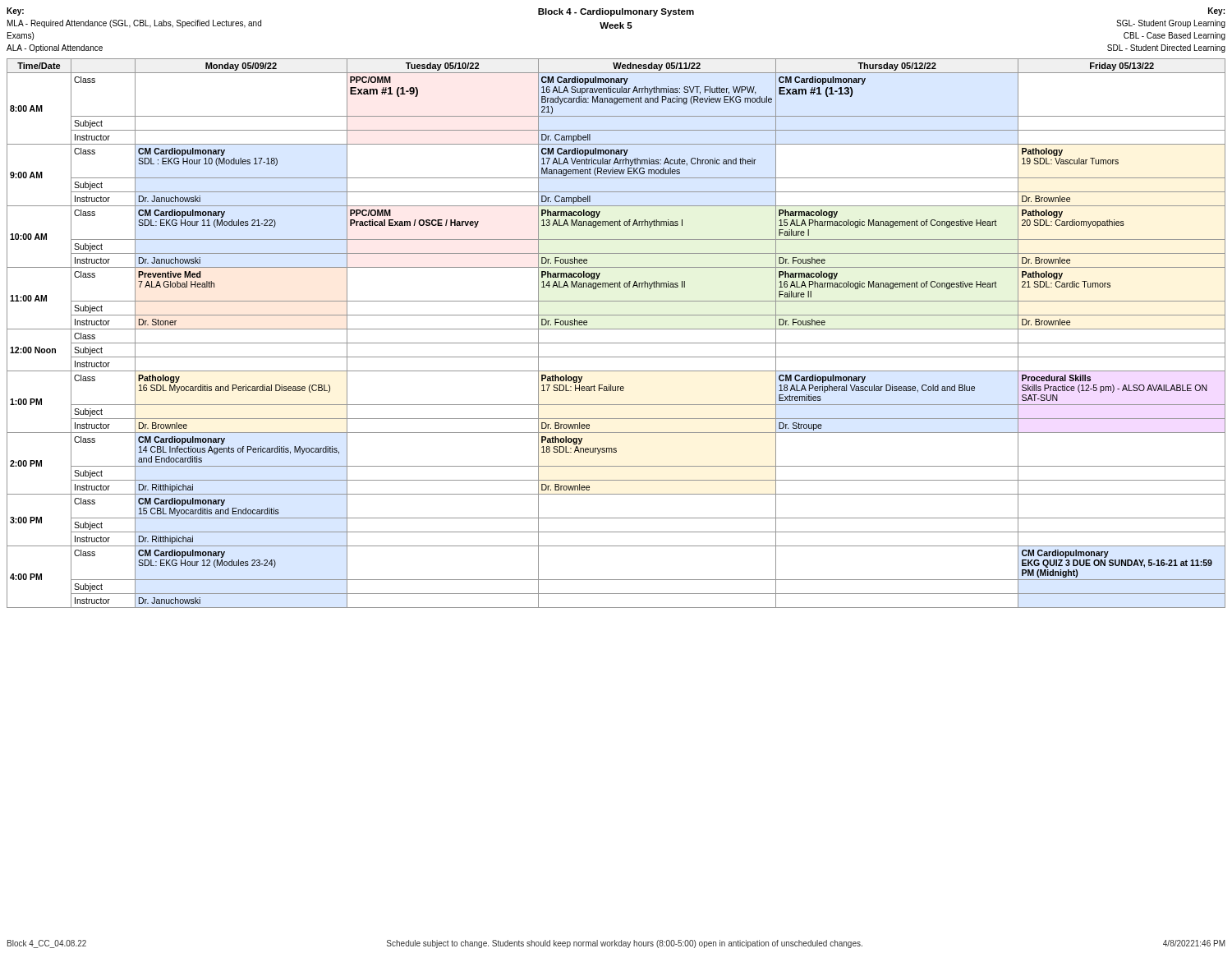This screenshot has width=1232, height=953.
Task: Click on the table containing "Dr. Brownlee"
Action: tap(616, 333)
